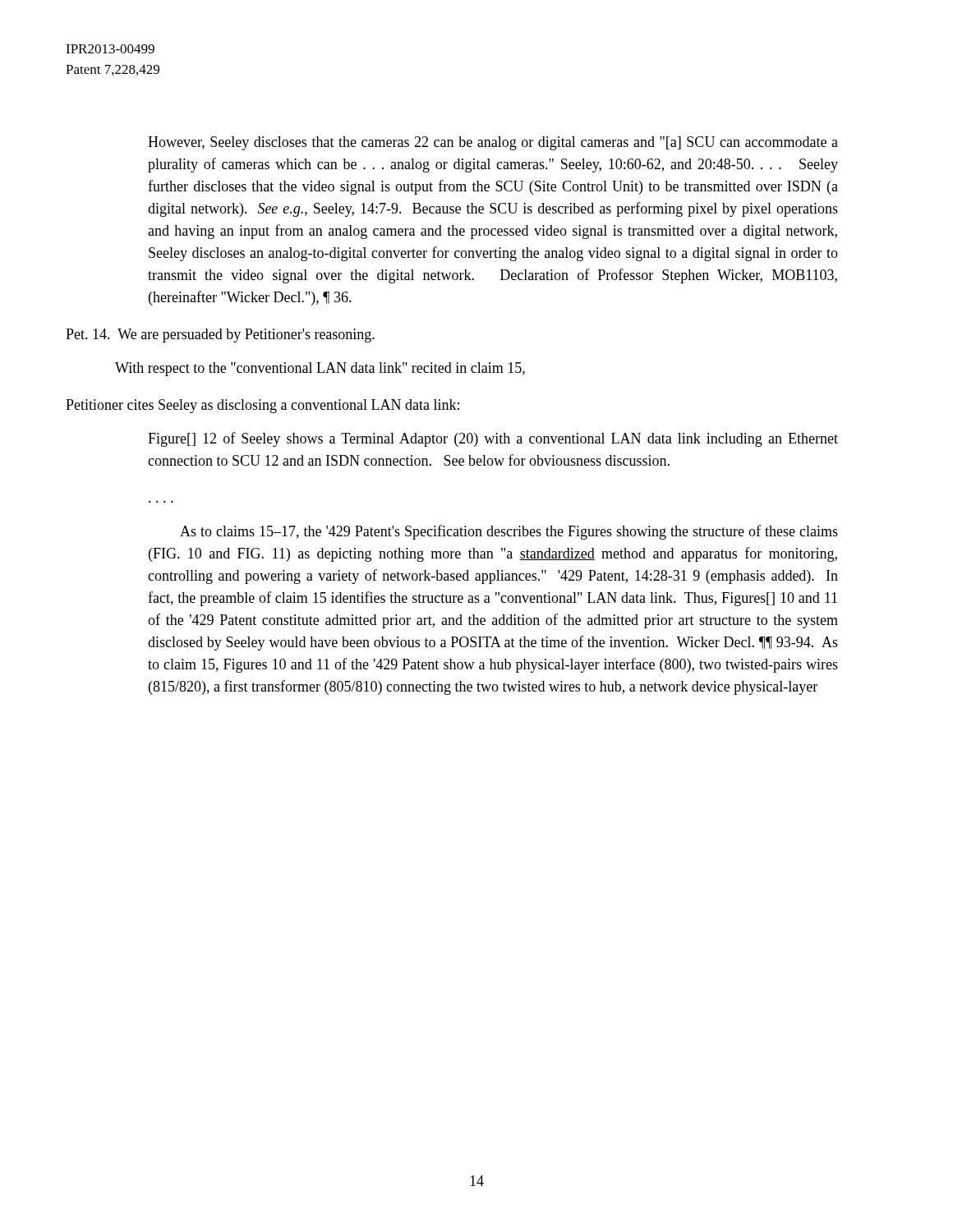The image size is (953, 1232).
Task: Click on the text block with the text "Figure[] 12 of Seeley shows a Terminal"
Action: coord(493,450)
